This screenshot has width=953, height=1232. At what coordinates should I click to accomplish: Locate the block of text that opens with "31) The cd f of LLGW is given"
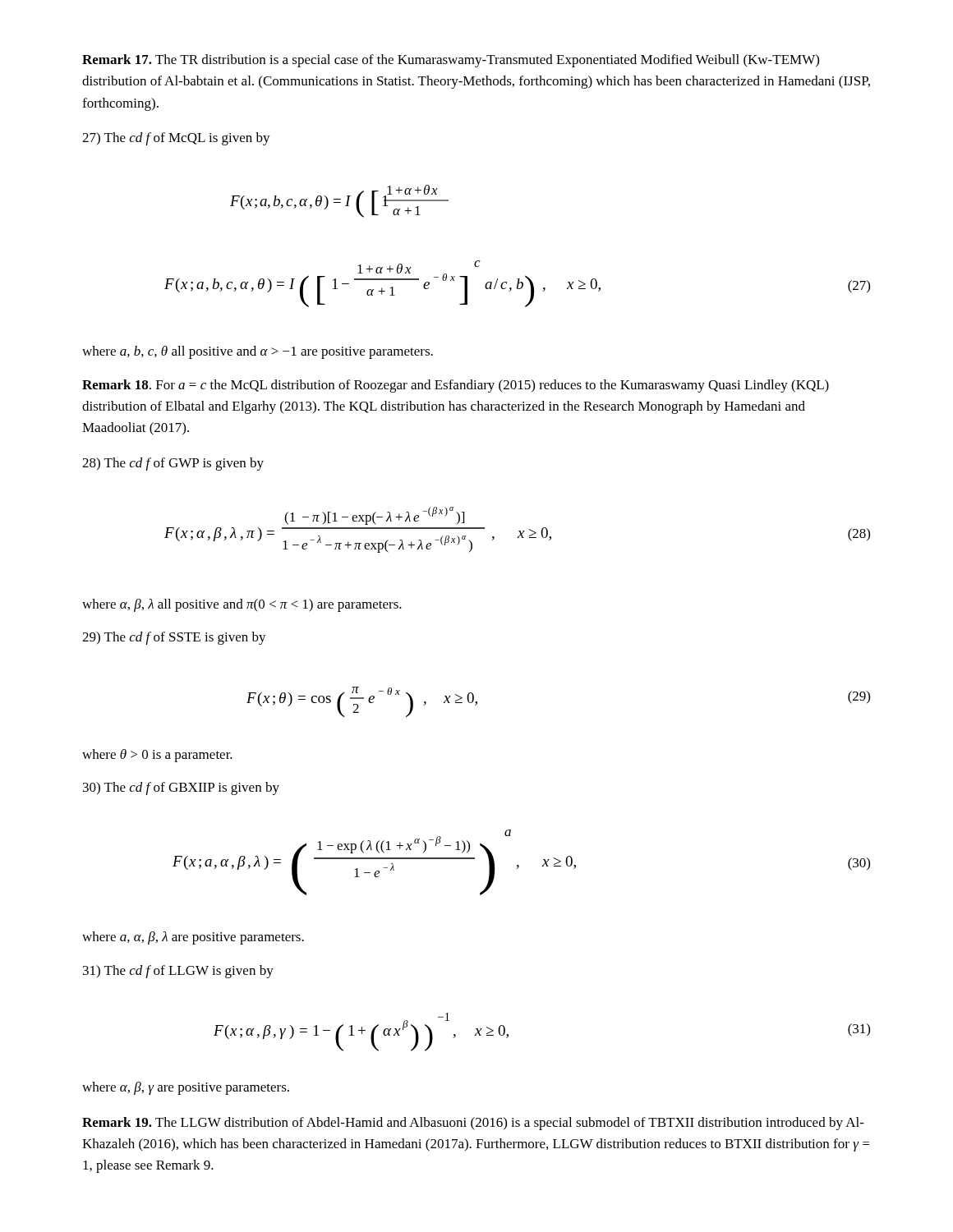(178, 970)
